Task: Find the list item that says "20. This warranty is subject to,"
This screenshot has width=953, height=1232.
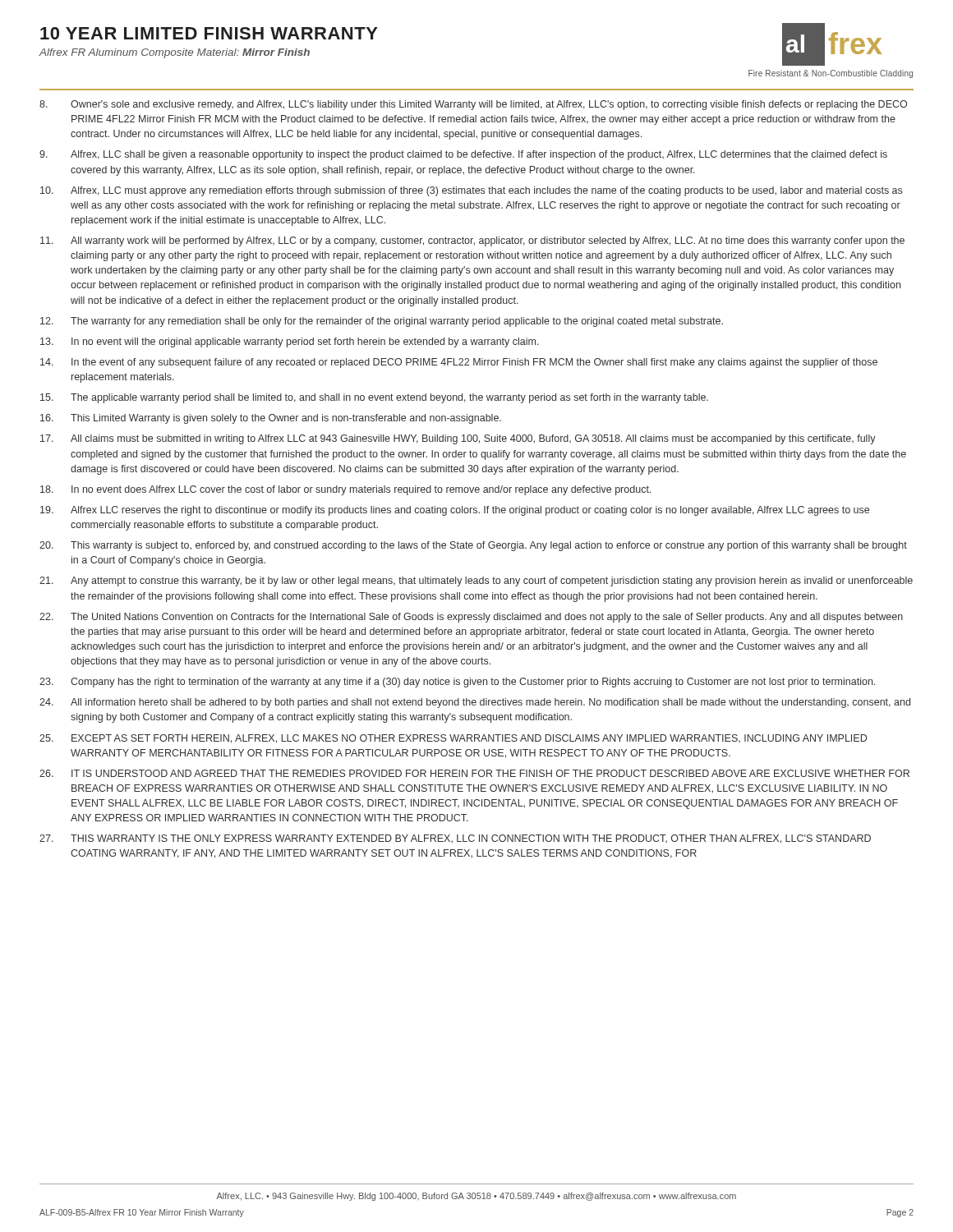Action: tap(476, 553)
